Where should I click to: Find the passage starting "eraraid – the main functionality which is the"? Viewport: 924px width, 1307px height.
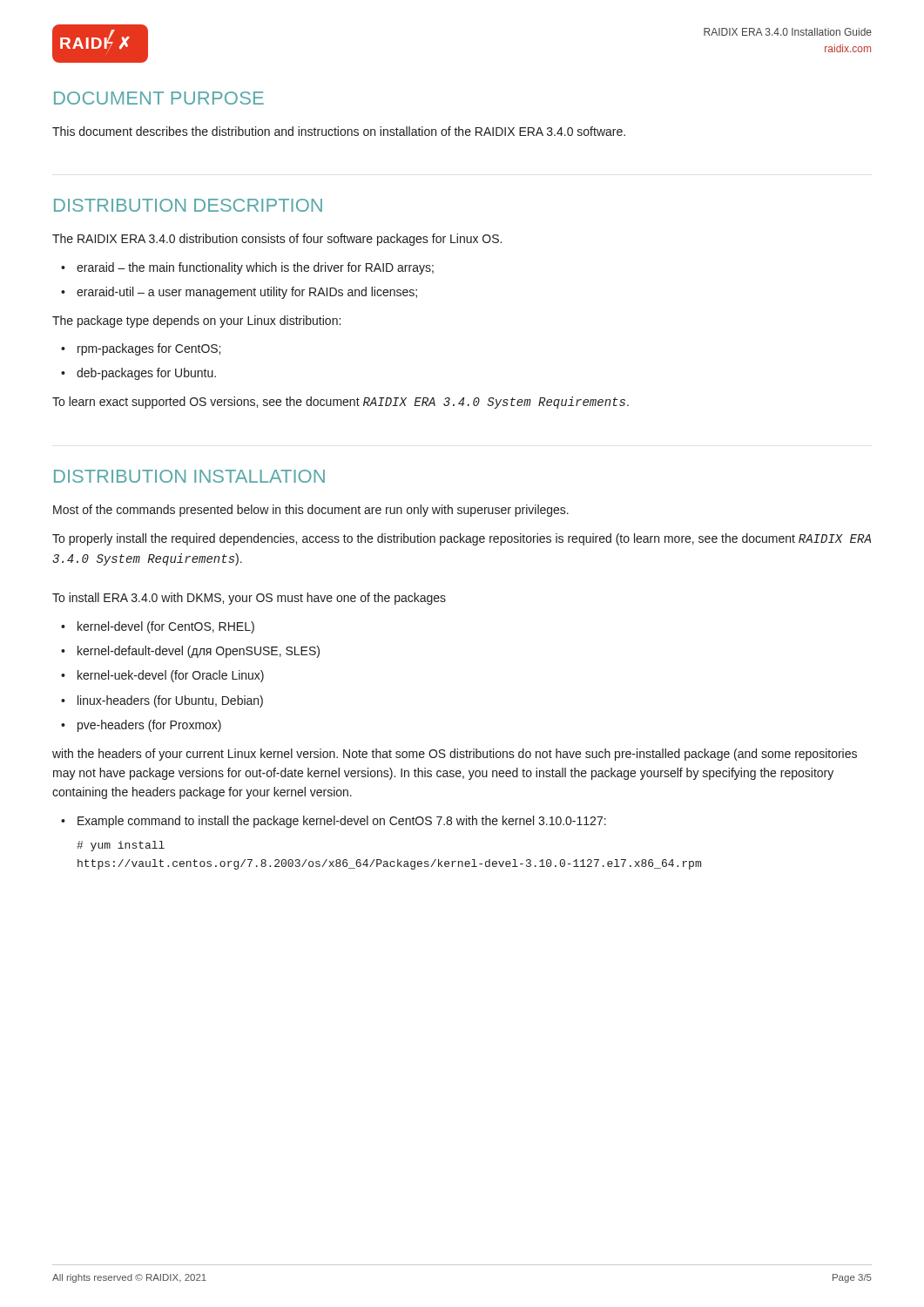point(256,267)
